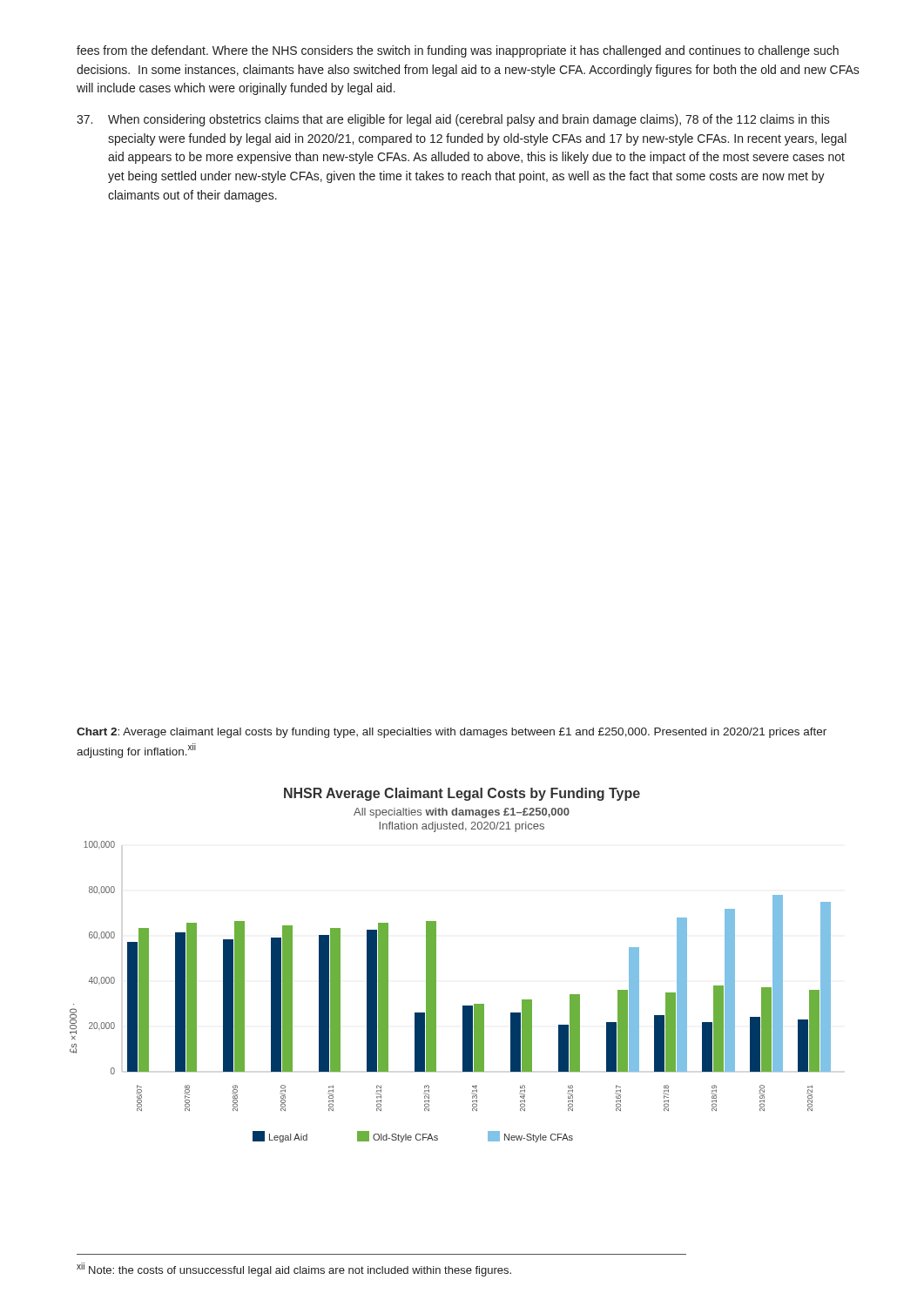Click on the list item that says "37. When considering obstetrics claims that are"
The image size is (924, 1307).
coord(469,158)
